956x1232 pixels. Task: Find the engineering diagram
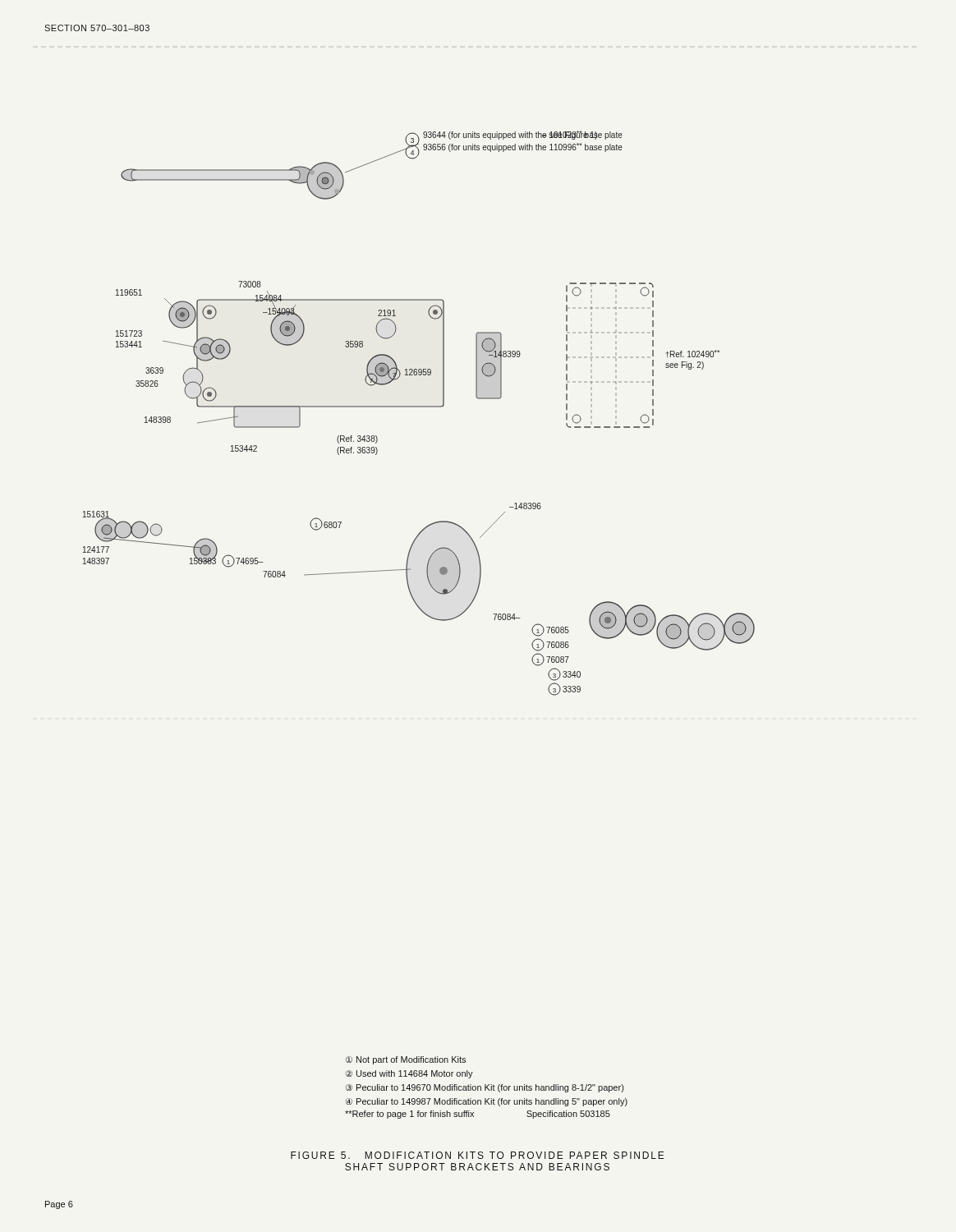(476, 542)
